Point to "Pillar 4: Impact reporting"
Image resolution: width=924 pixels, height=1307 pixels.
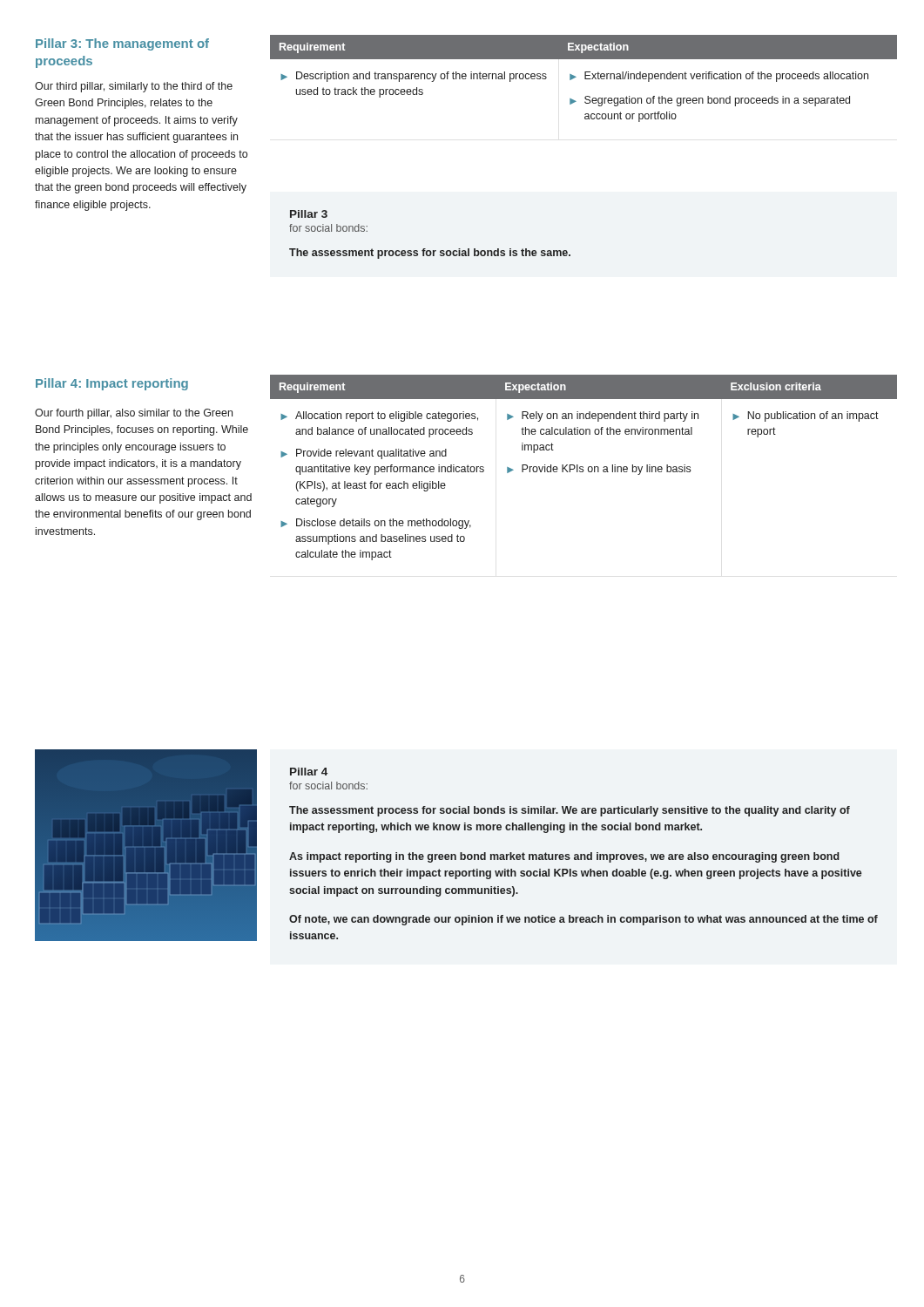pyautogui.click(x=144, y=383)
